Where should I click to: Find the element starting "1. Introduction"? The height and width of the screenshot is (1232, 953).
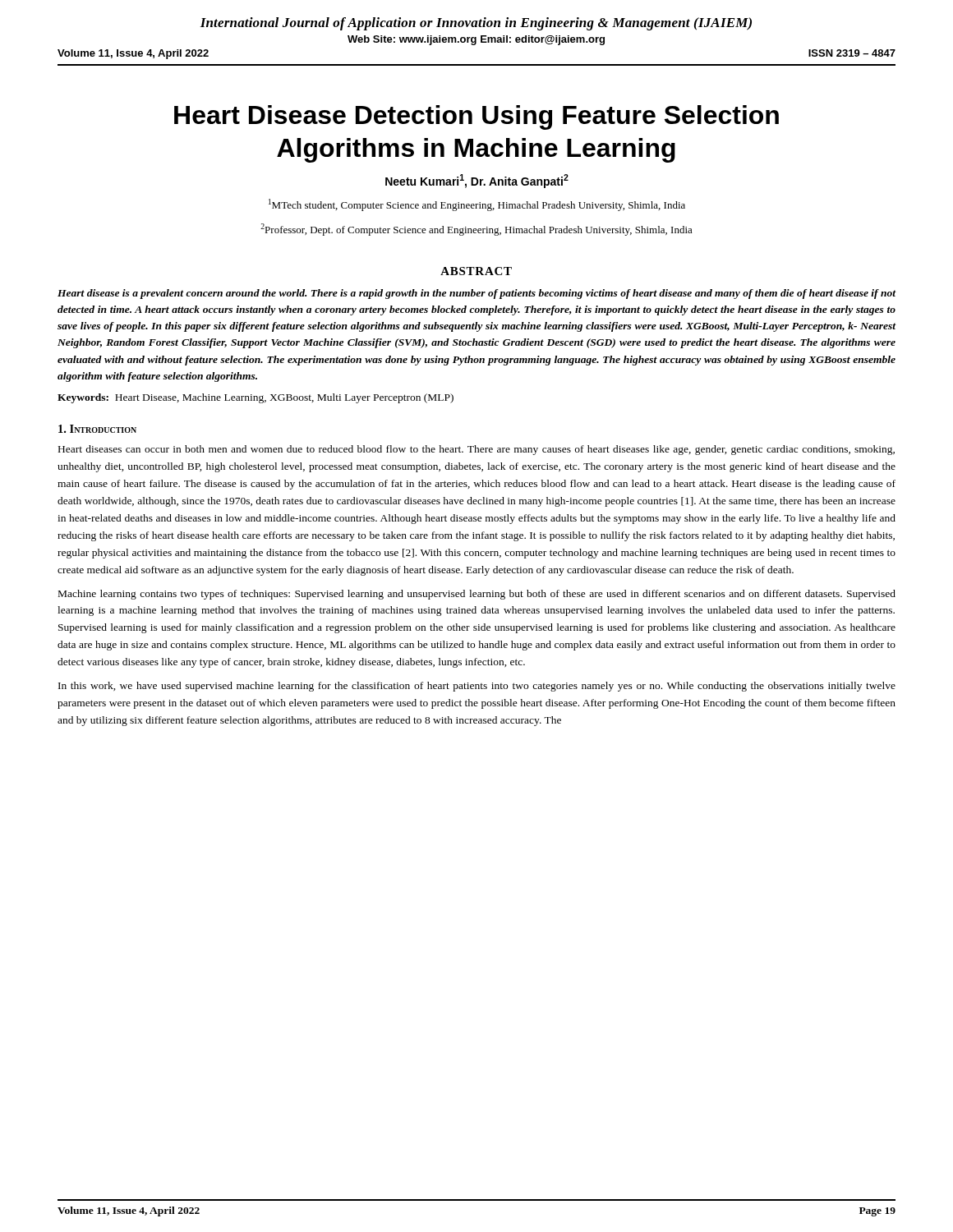tap(97, 429)
